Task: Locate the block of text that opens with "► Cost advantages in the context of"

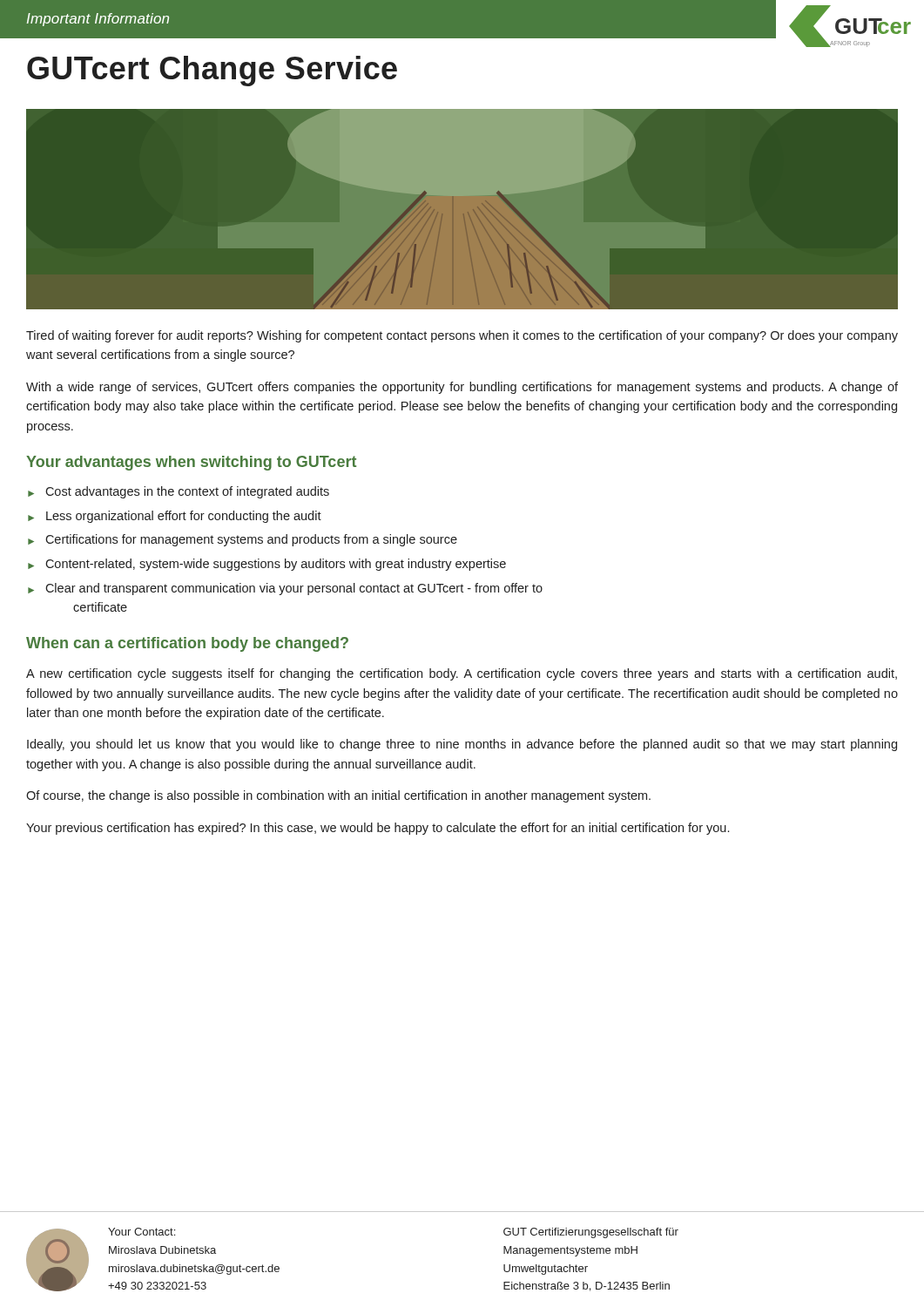Action: 178,492
